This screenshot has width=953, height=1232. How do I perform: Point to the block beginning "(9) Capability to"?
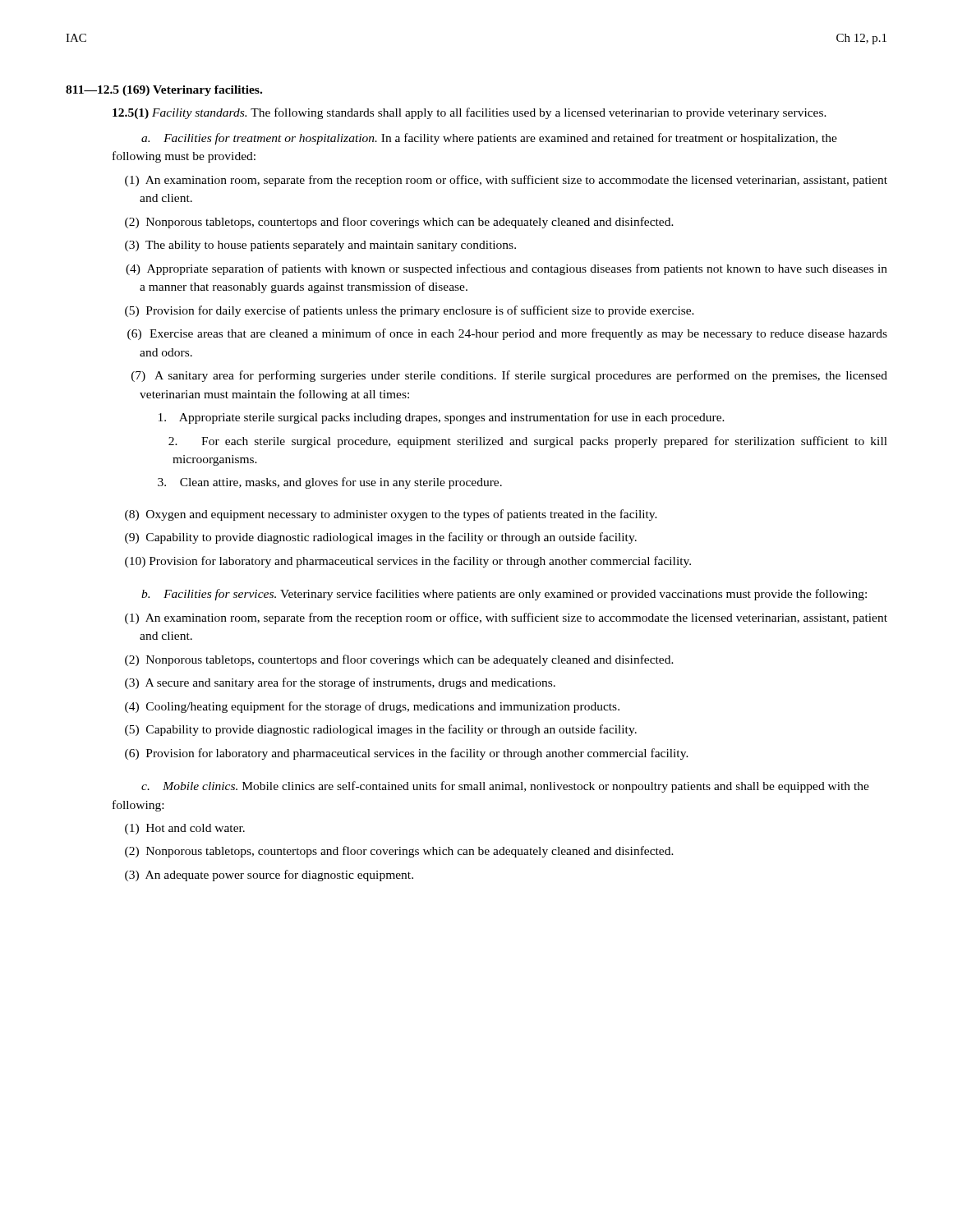pyautogui.click(x=374, y=537)
